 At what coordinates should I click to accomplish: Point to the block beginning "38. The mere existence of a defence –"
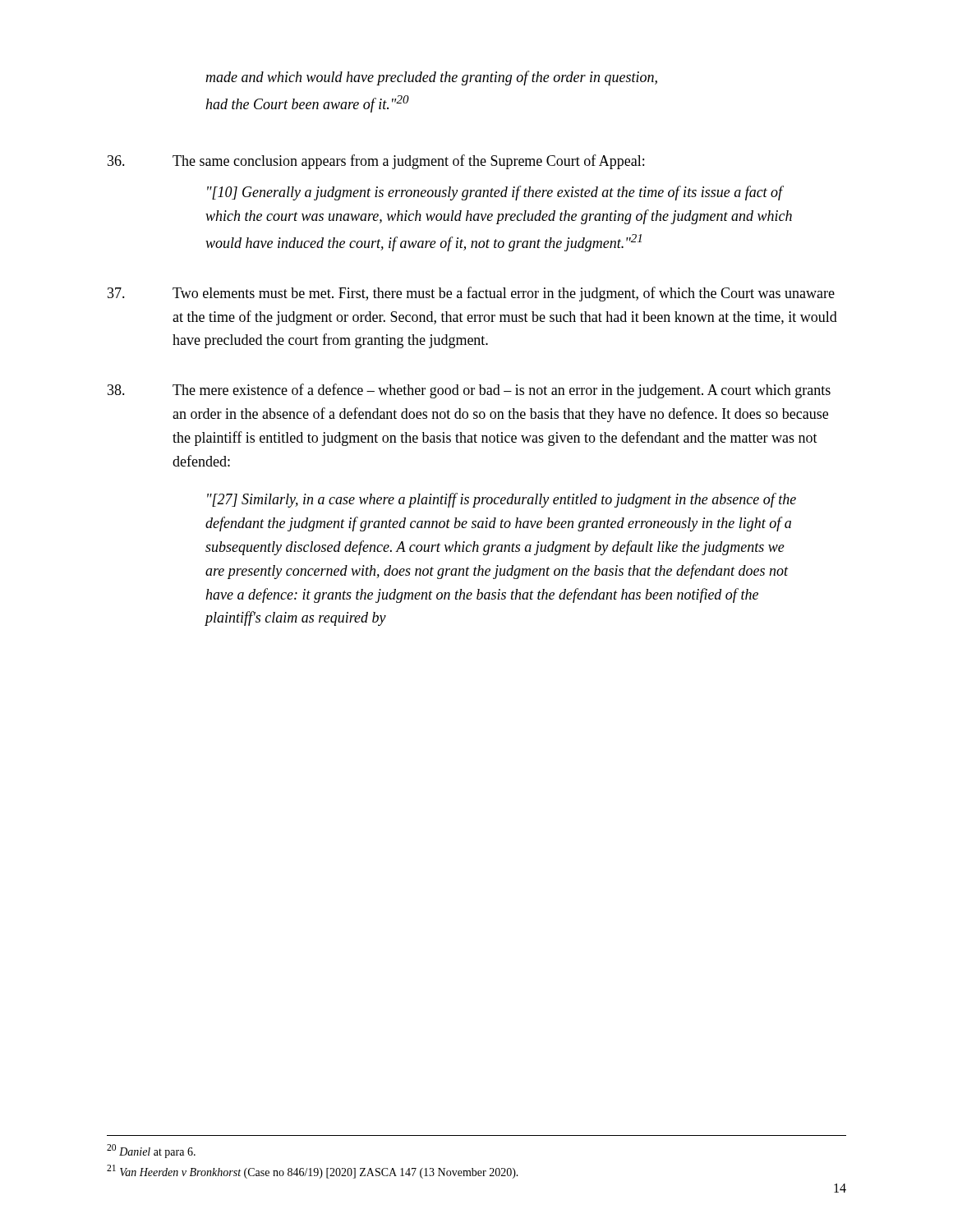(x=476, y=426)
